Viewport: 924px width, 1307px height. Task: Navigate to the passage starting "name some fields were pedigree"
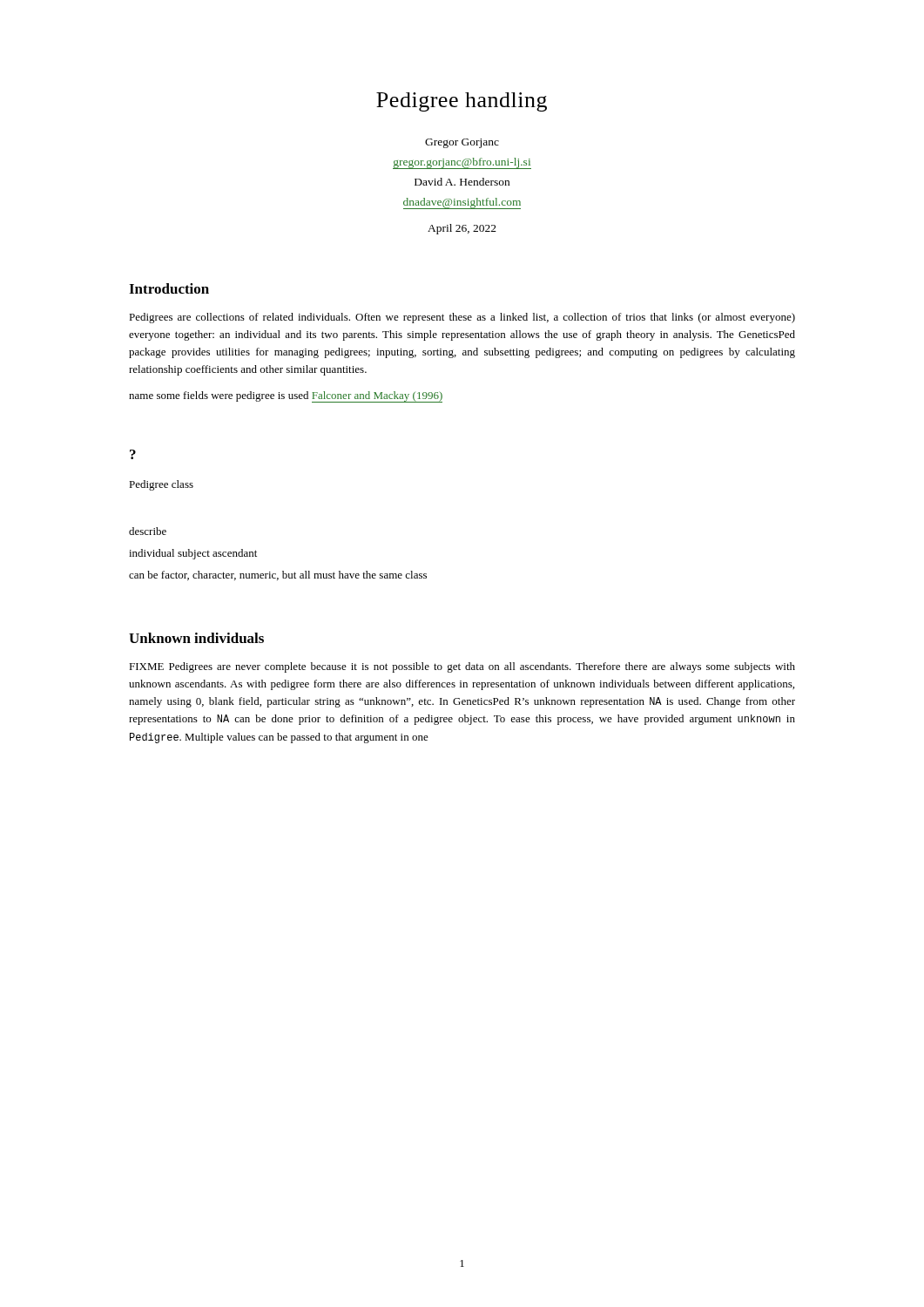click(286, 396)
